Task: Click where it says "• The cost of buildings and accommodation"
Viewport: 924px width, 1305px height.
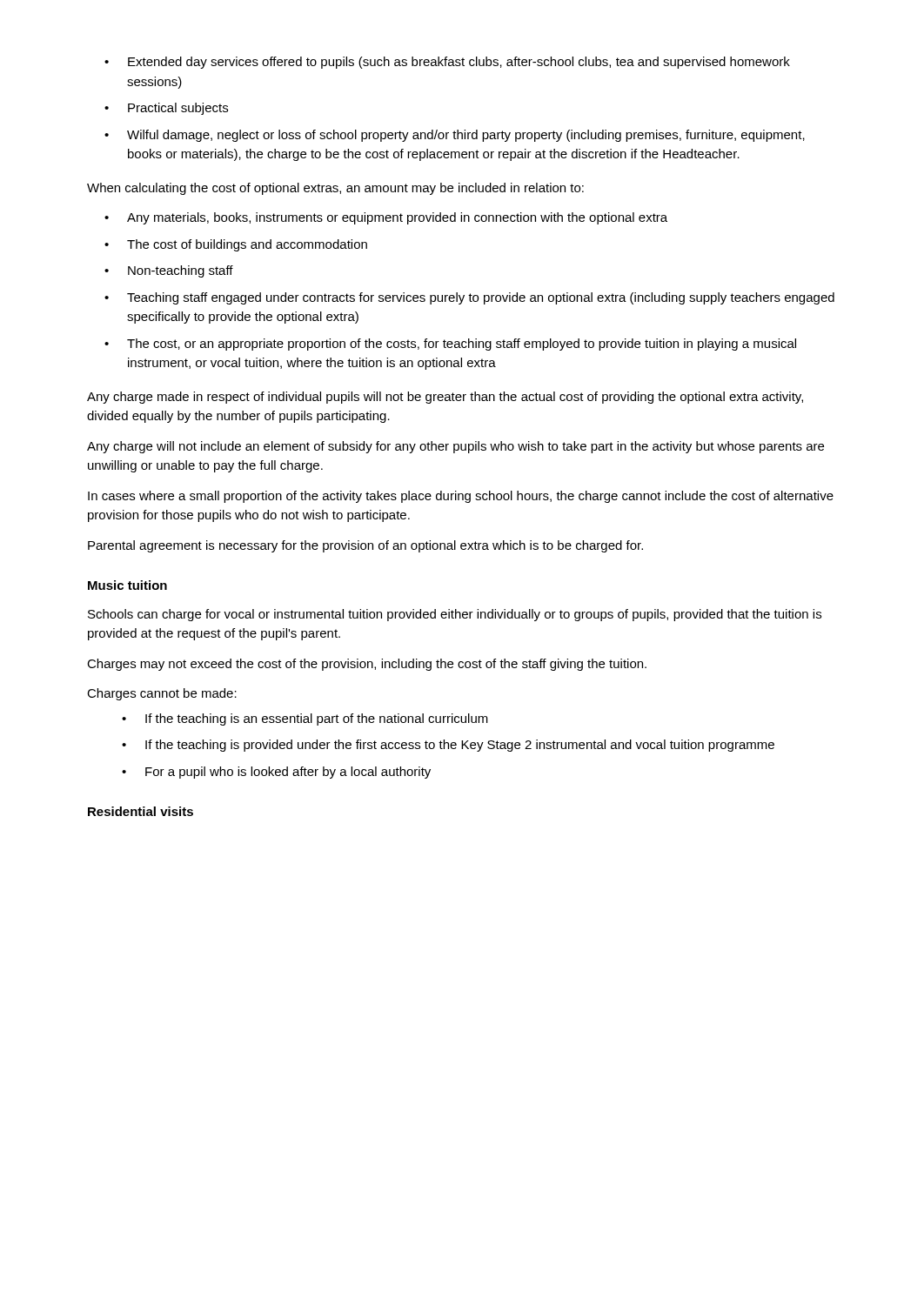Action: pyautogui.click(x=236, y=244)
